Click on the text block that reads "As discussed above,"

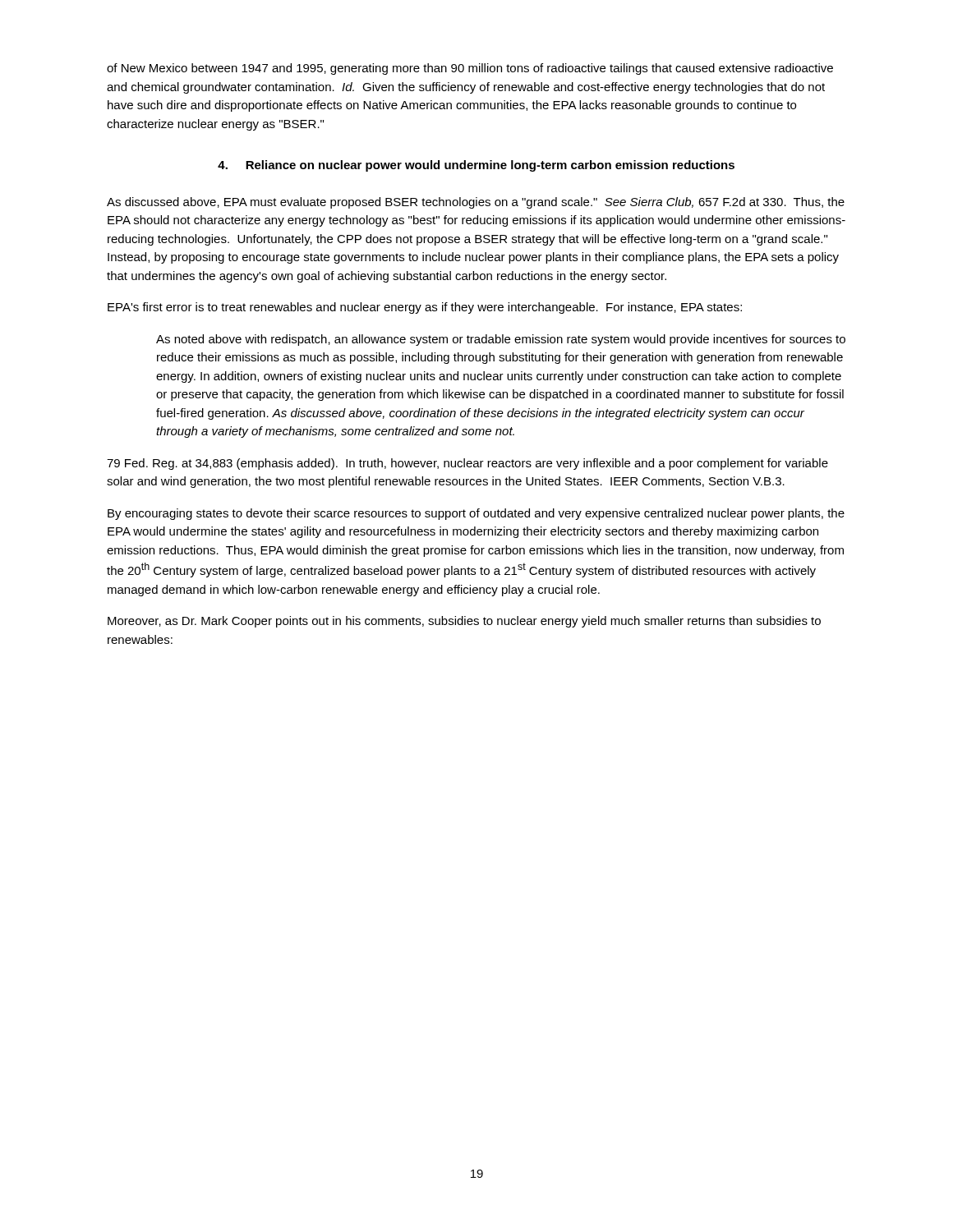tap(476, 238)
